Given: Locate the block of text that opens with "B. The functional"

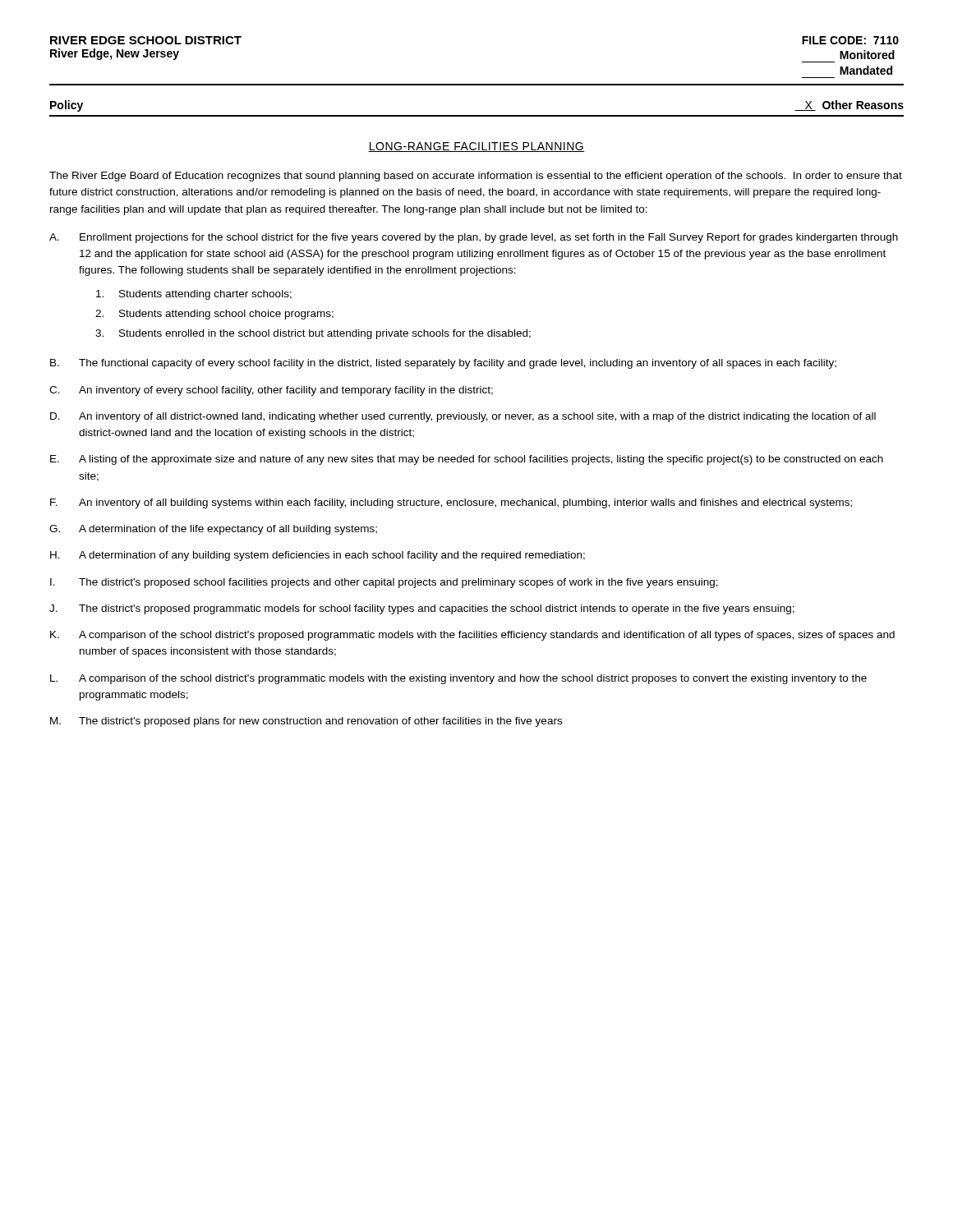Looking at the screenshot, I should (x=476, y=363).
